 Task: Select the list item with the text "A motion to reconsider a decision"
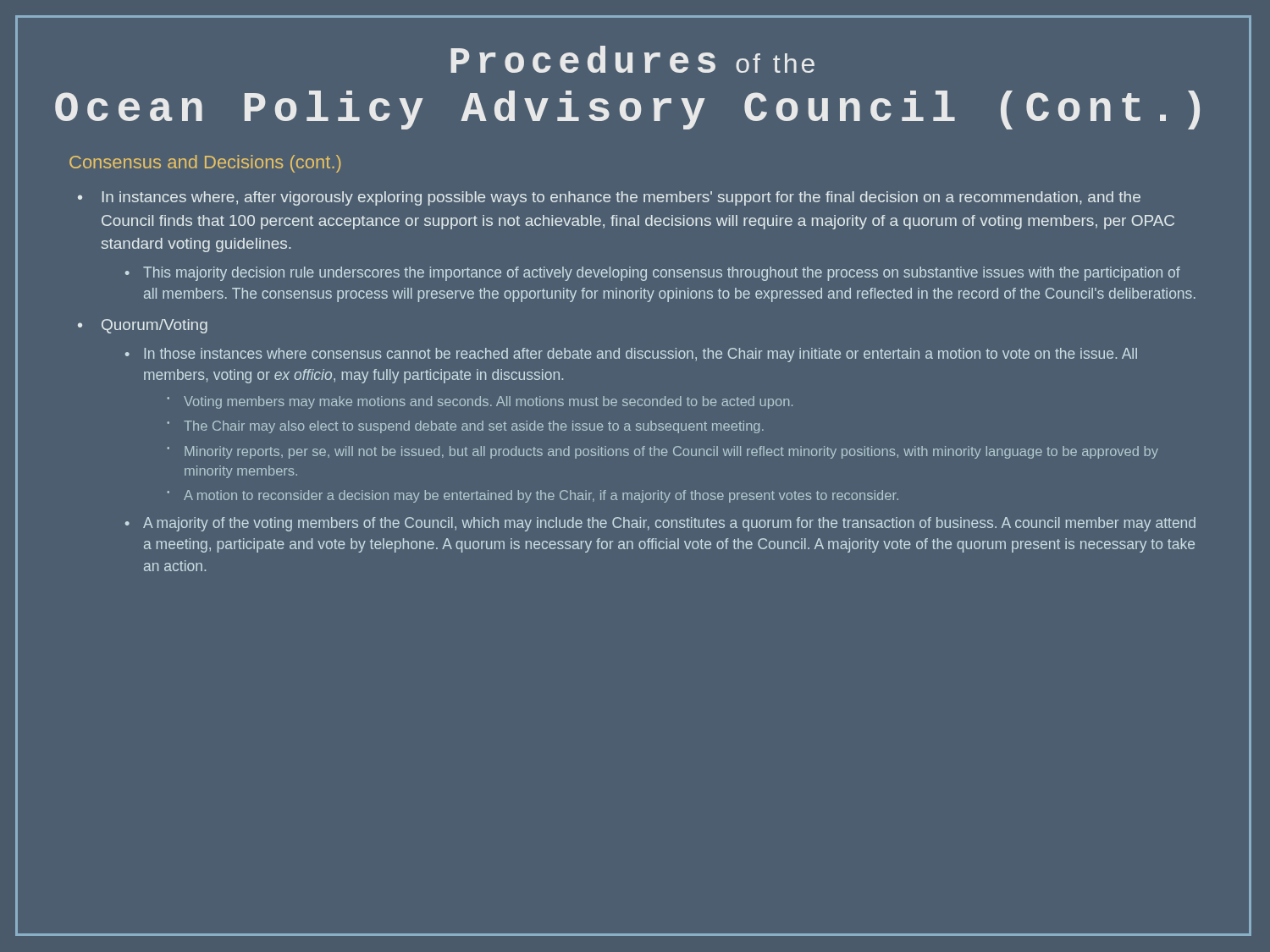[542, 495]
